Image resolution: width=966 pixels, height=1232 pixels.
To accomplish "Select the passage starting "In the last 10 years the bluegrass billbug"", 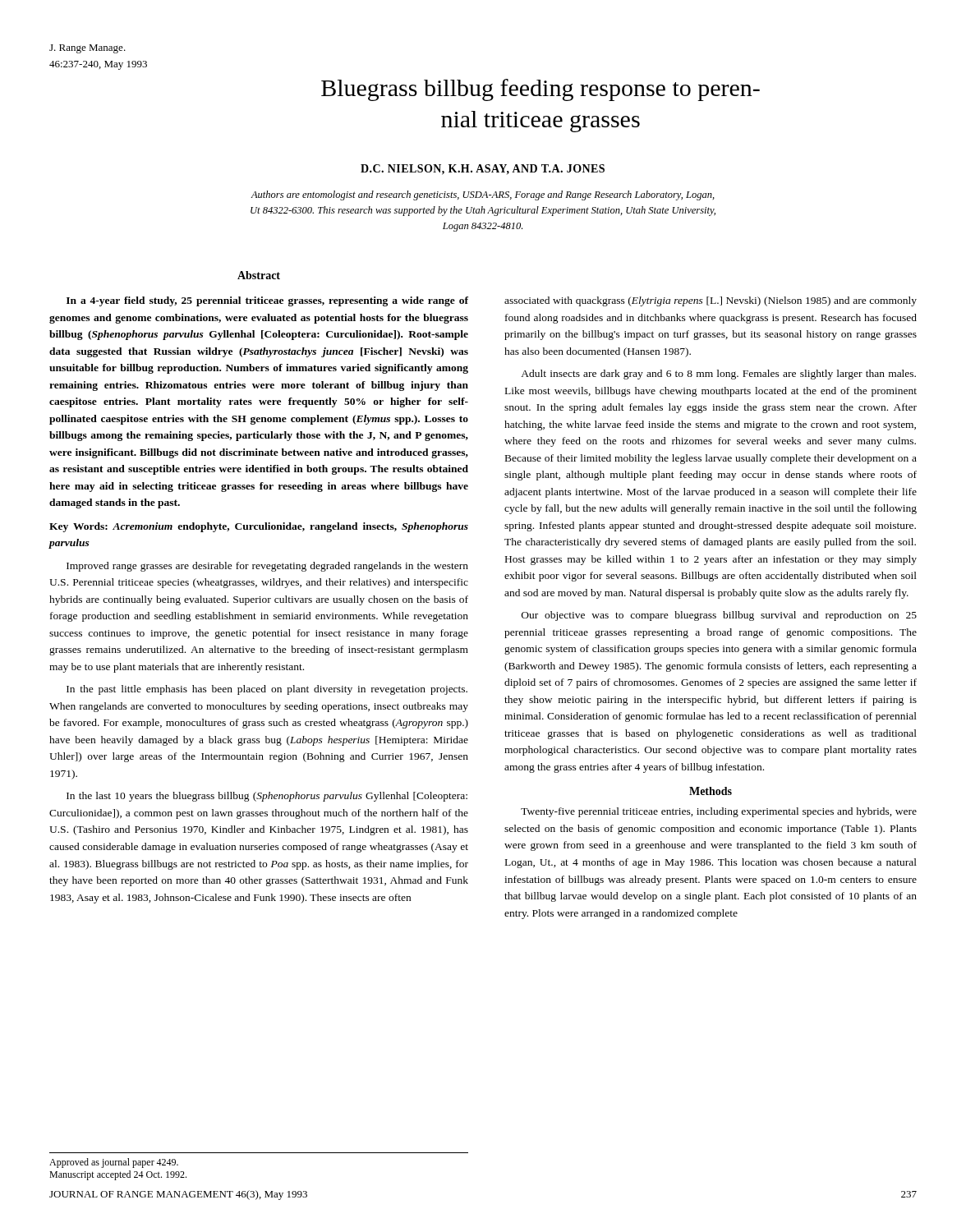I will click(259, 847).
